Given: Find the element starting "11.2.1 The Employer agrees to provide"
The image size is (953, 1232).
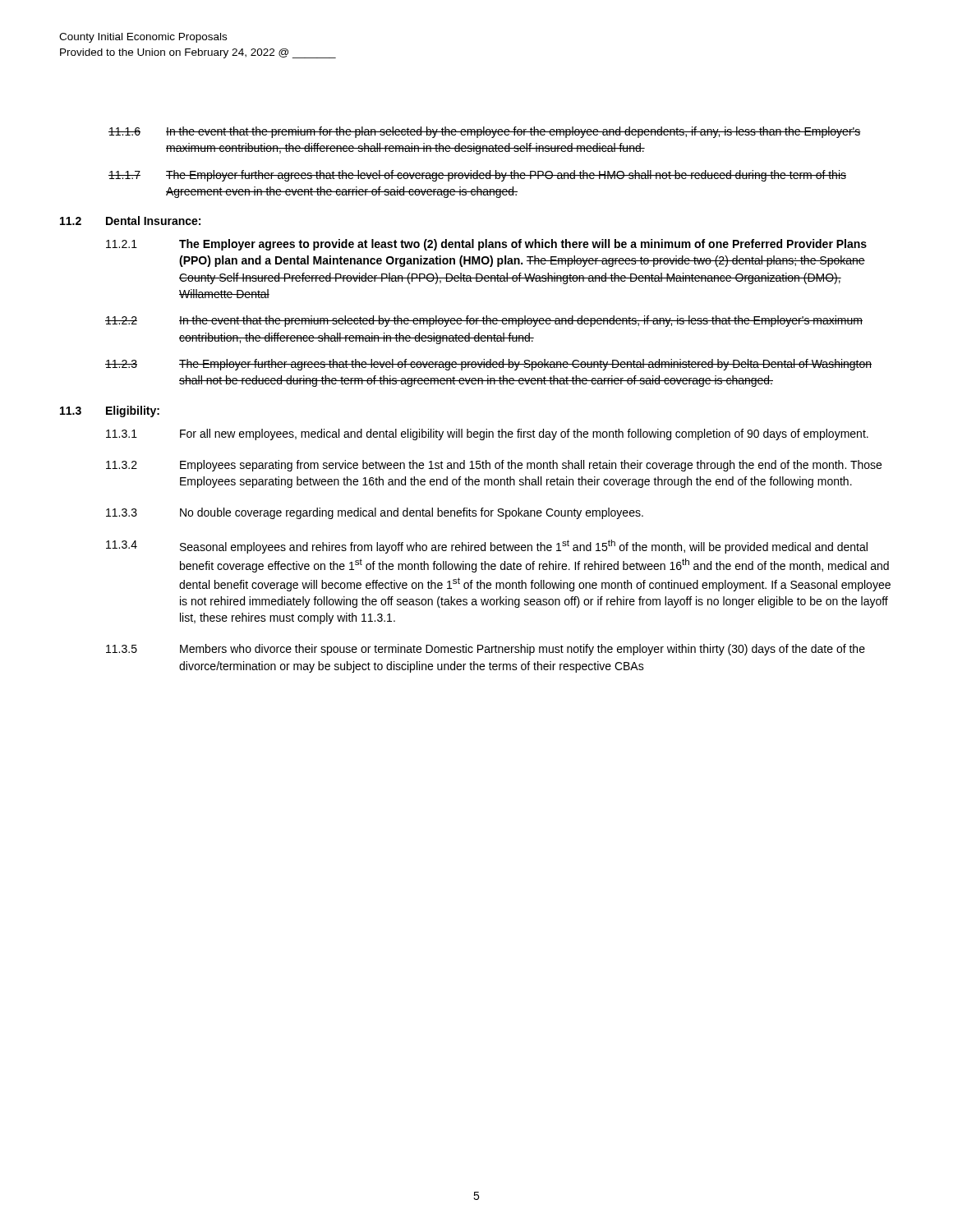Looking at the screenshot, I should 476,269.
